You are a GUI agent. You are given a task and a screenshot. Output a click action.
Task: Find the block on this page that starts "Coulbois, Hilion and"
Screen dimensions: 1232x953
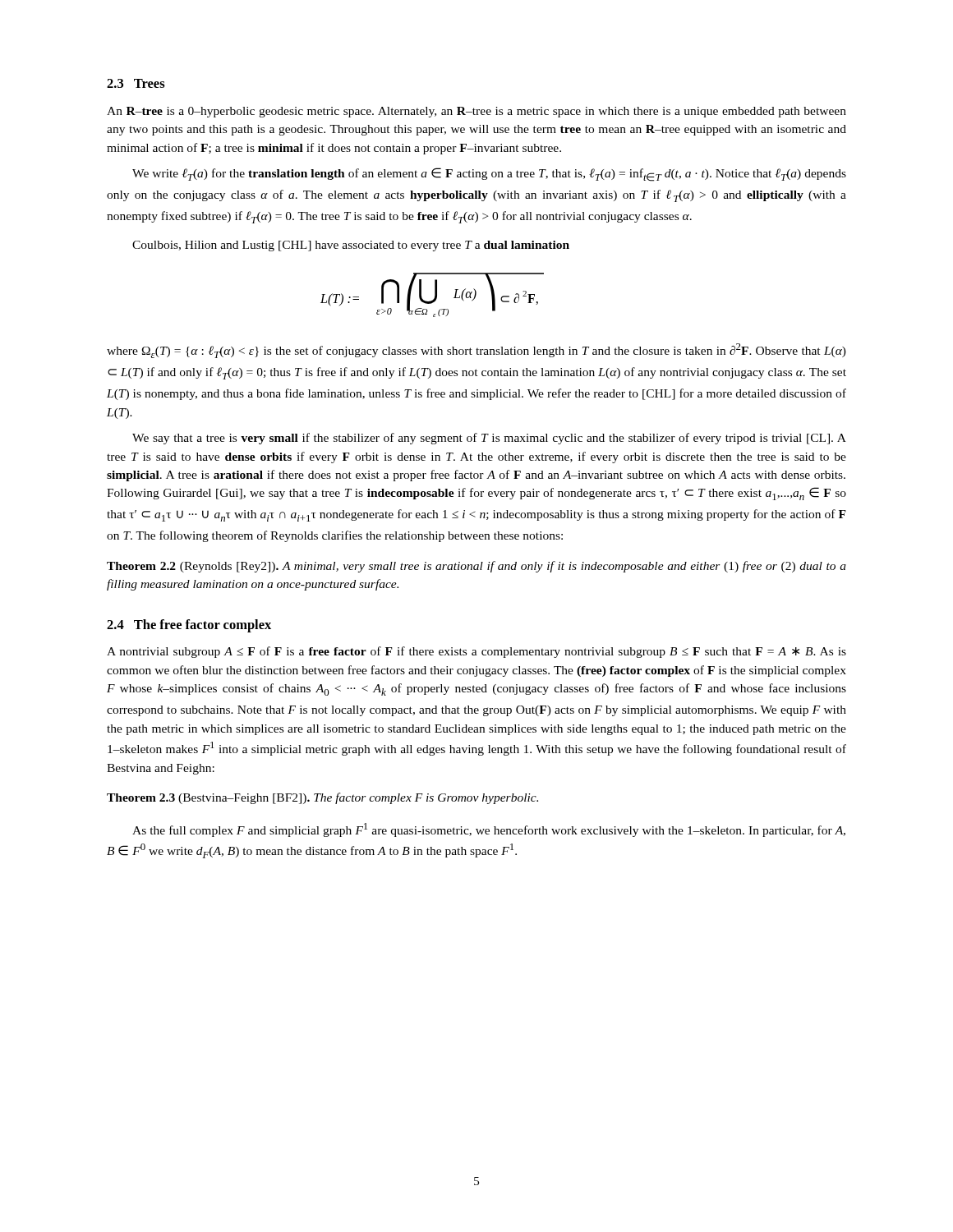pos(476,245)
